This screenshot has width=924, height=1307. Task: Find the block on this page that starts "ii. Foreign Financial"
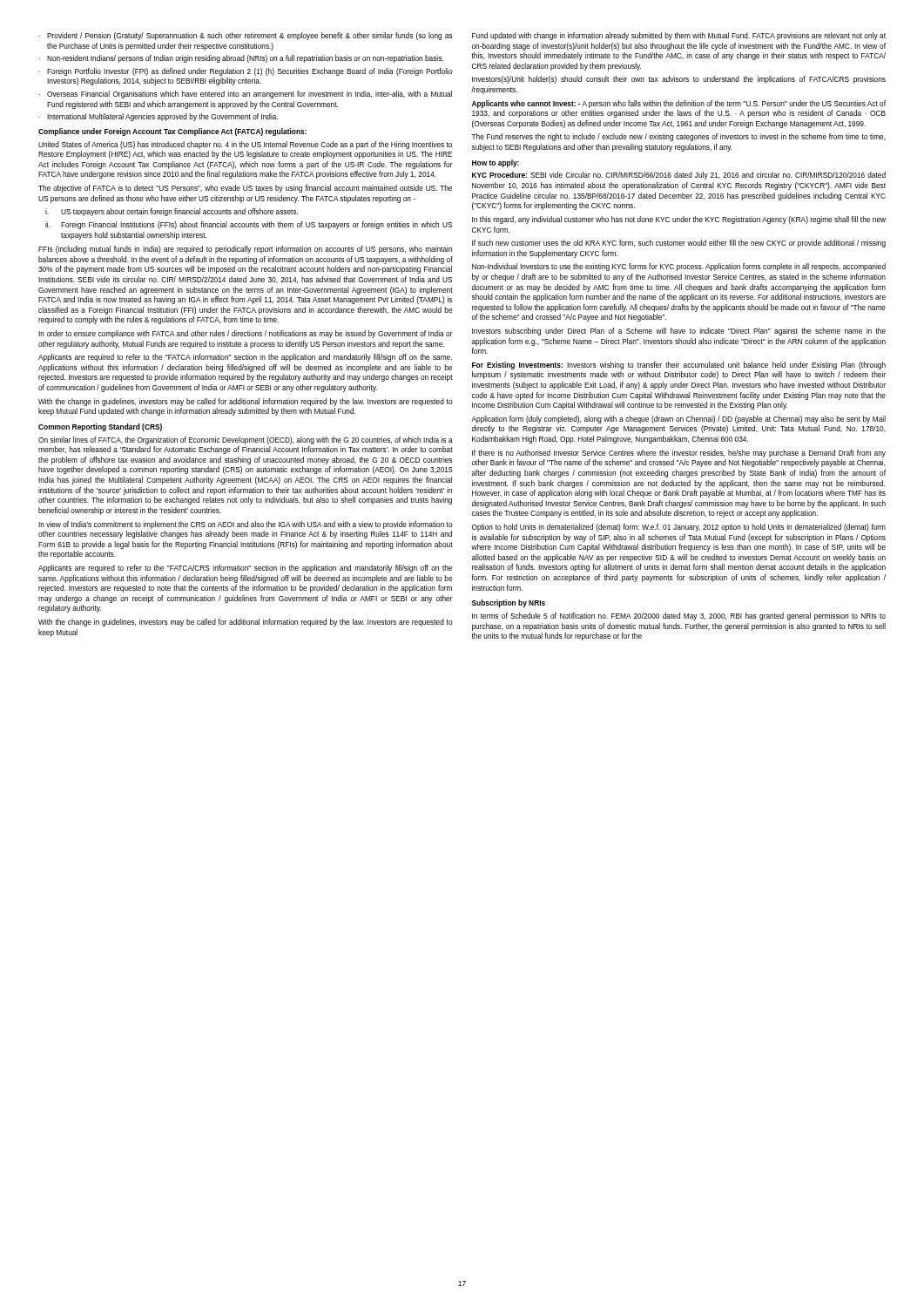coord(249,230)
